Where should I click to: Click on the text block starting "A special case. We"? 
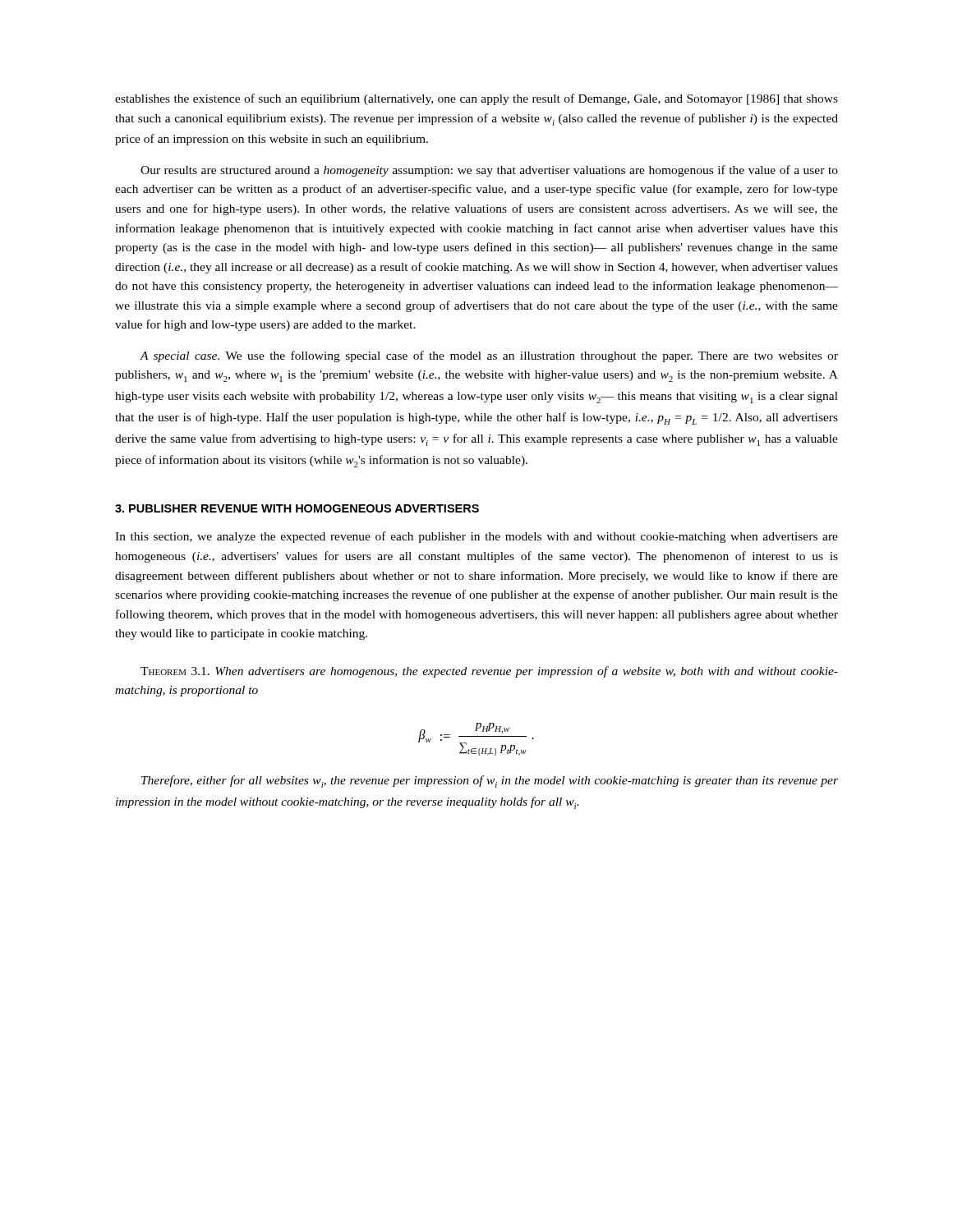click(x=476, y=408)
